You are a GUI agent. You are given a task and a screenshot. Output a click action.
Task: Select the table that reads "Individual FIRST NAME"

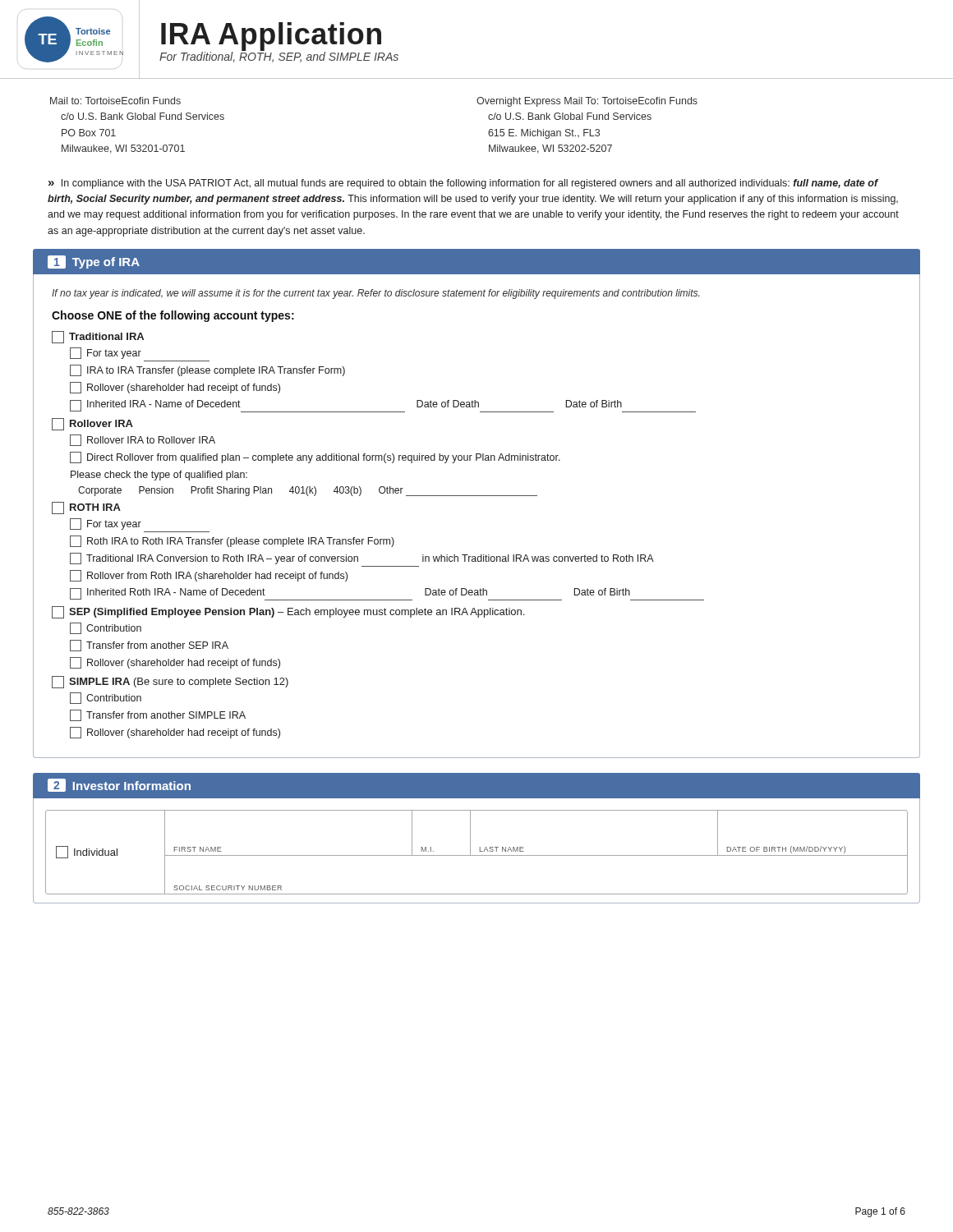(x=476, y=852)
